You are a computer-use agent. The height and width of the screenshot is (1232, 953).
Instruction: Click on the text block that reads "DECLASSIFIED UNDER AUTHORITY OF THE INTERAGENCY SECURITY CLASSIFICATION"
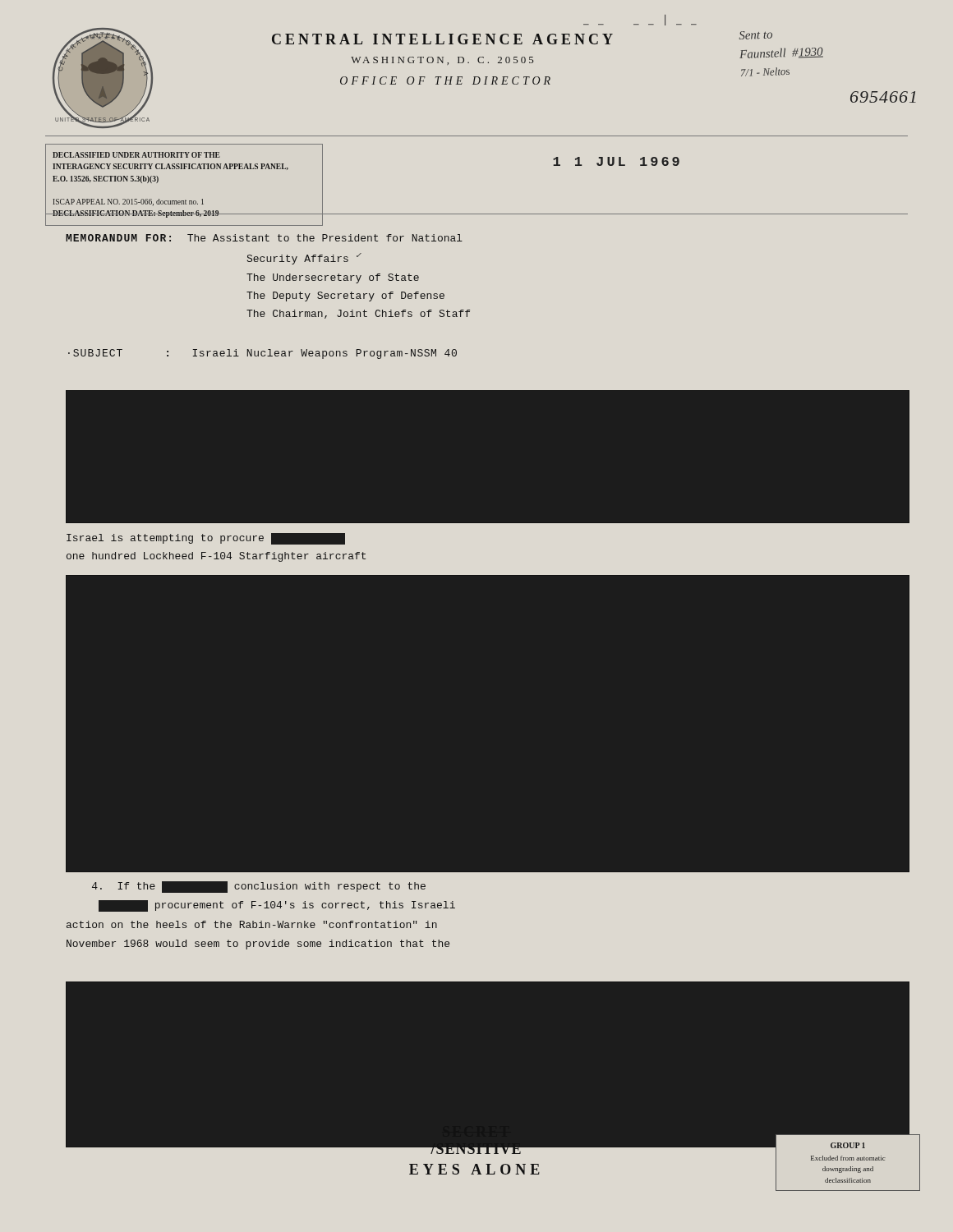pyautogui.click(x=136, y=155)
